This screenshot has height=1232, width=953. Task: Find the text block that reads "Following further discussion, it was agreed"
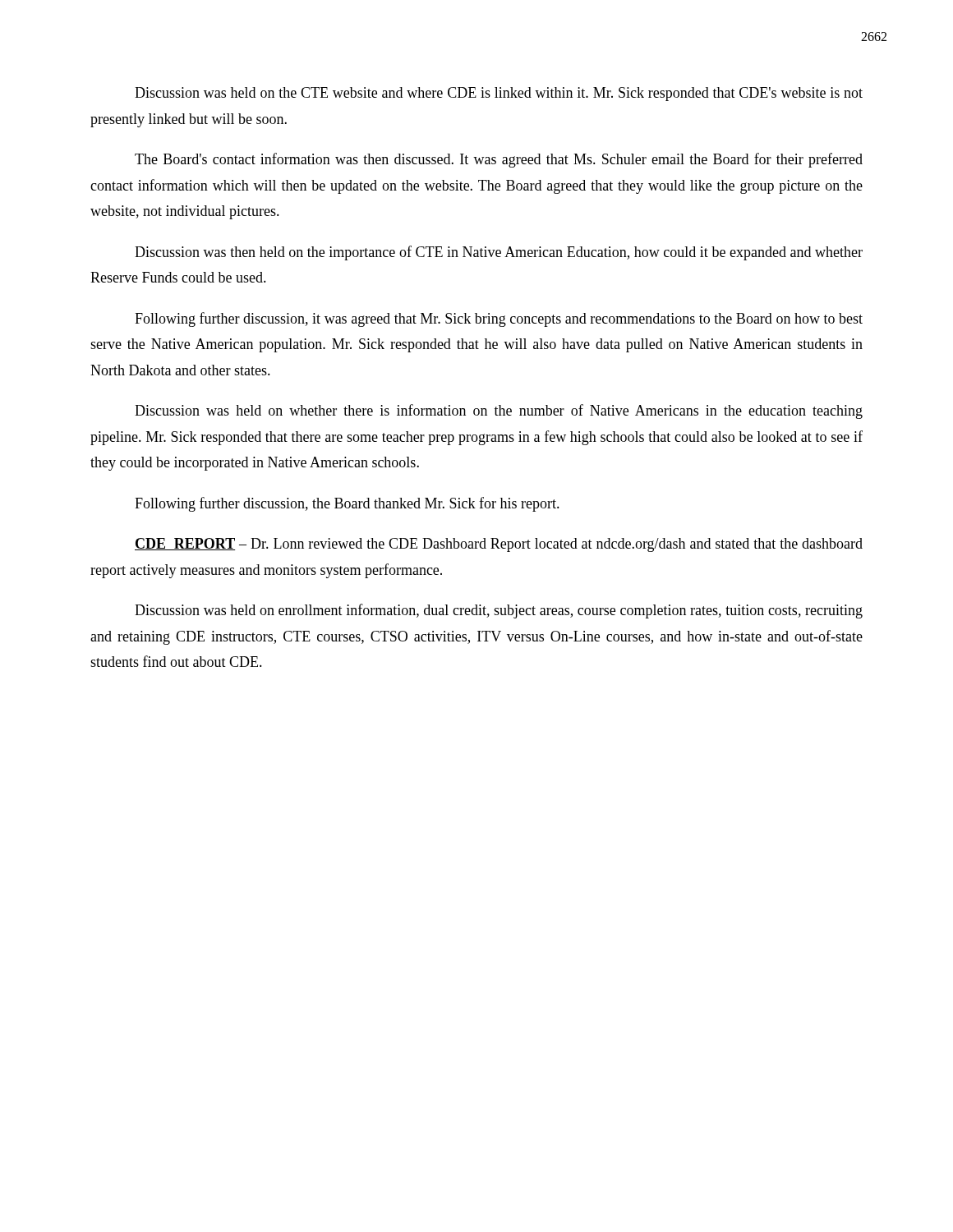(476, 345)
